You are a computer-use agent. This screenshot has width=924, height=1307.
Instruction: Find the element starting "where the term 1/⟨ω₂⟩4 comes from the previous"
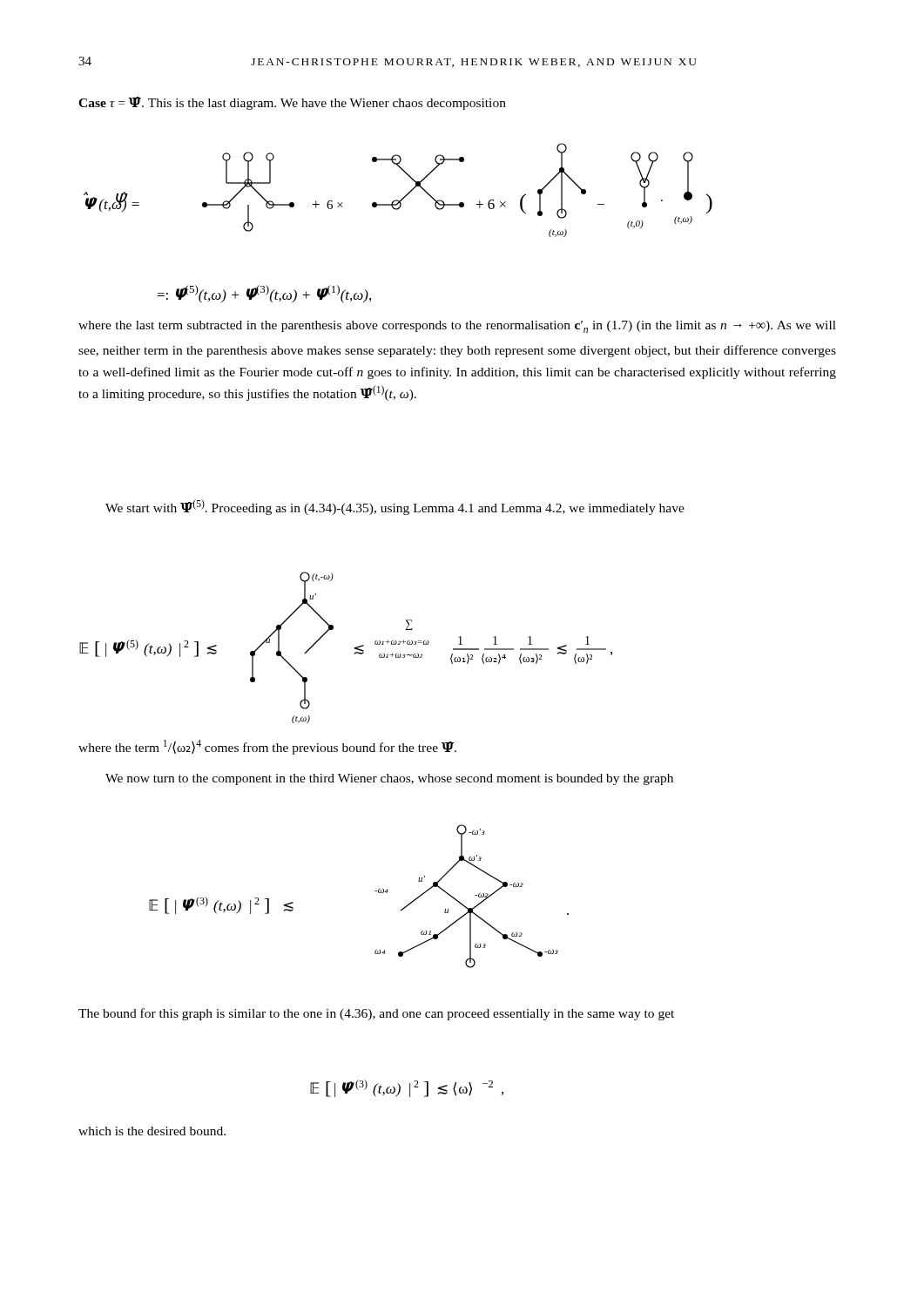point(268,746)
